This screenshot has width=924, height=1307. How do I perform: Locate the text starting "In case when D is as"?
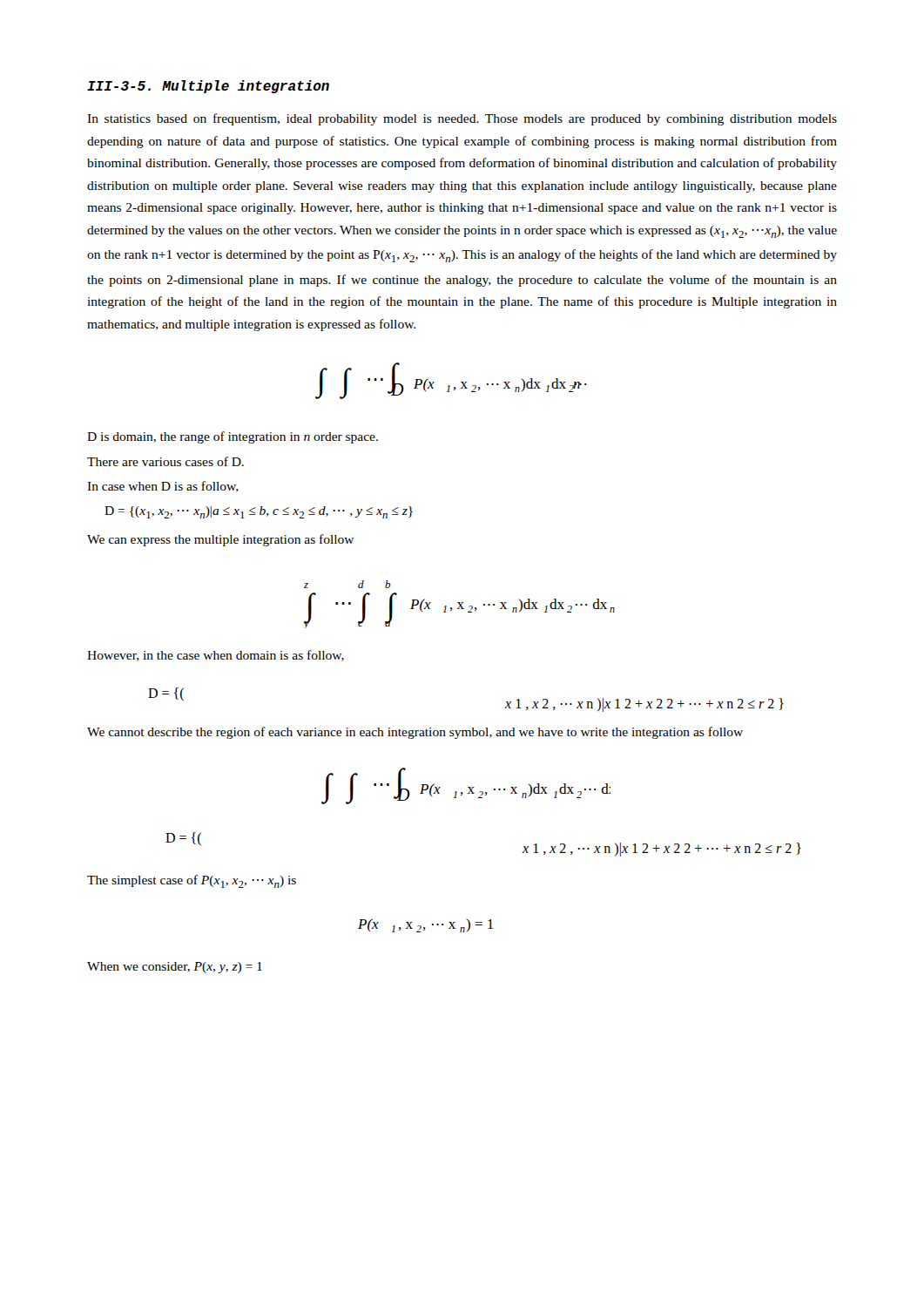pyautogui.click(x=163, y=486)
